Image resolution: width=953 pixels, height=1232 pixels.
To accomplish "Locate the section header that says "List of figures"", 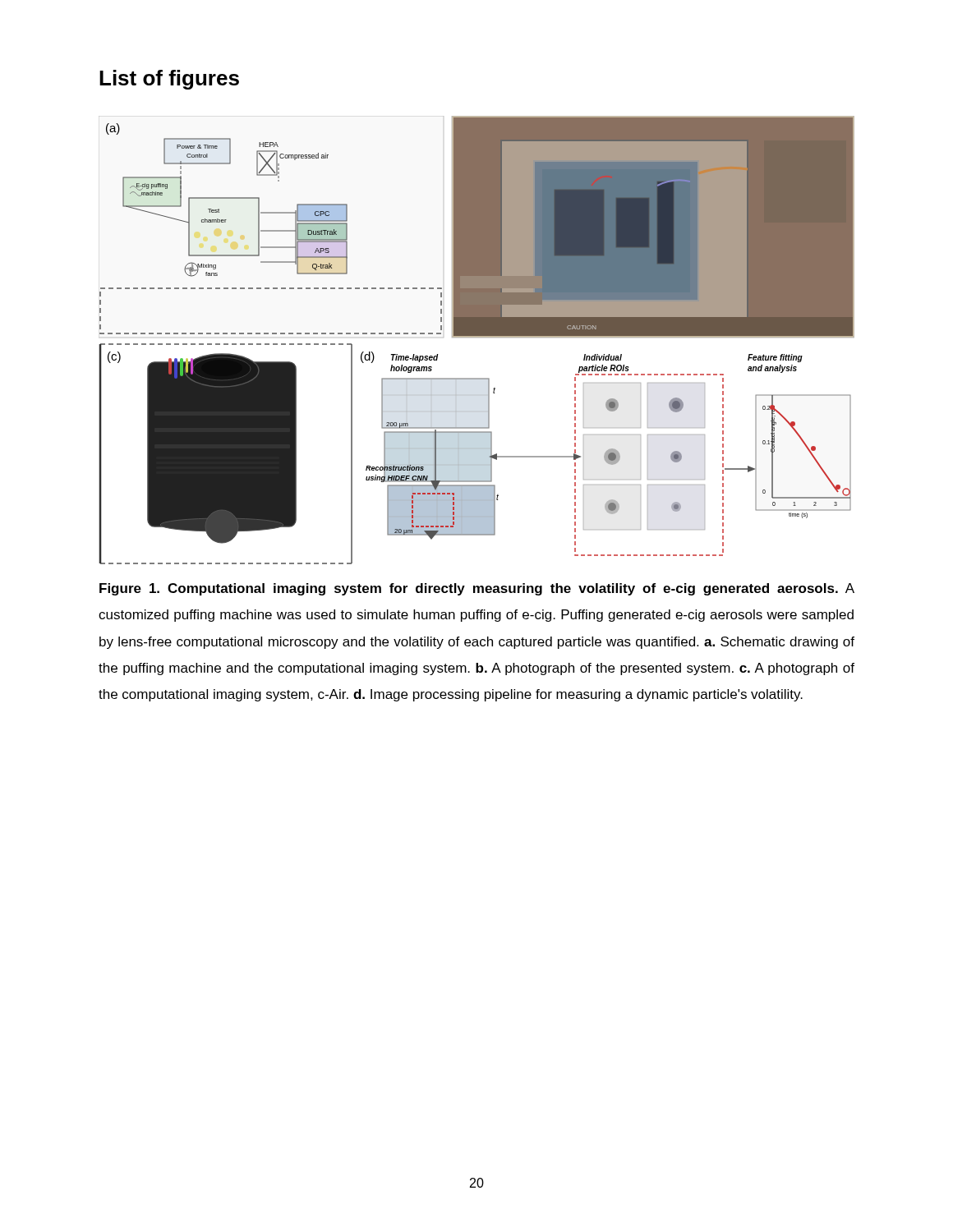I will (169, 78).
